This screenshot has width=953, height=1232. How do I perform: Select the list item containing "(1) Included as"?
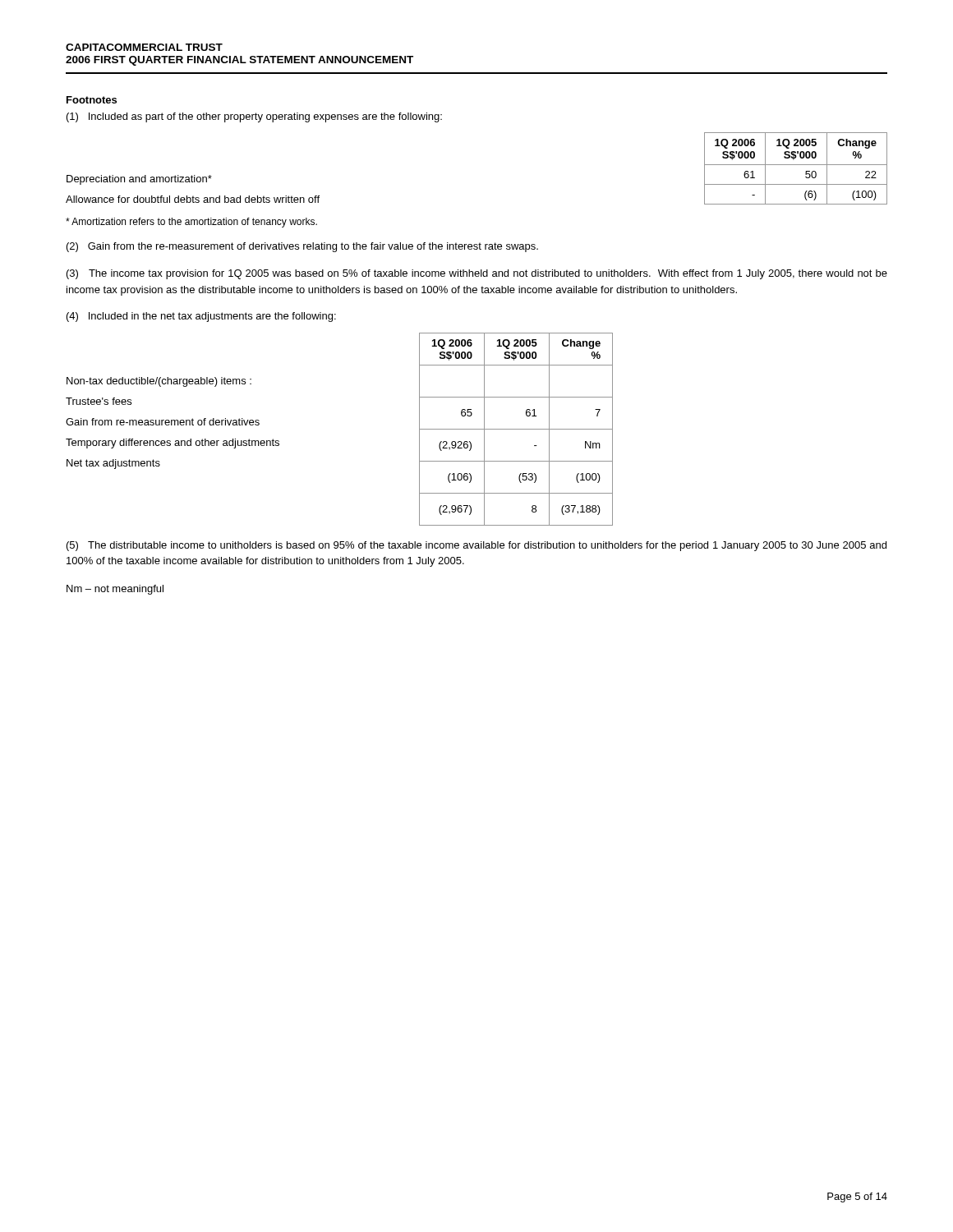coord(254,117)
